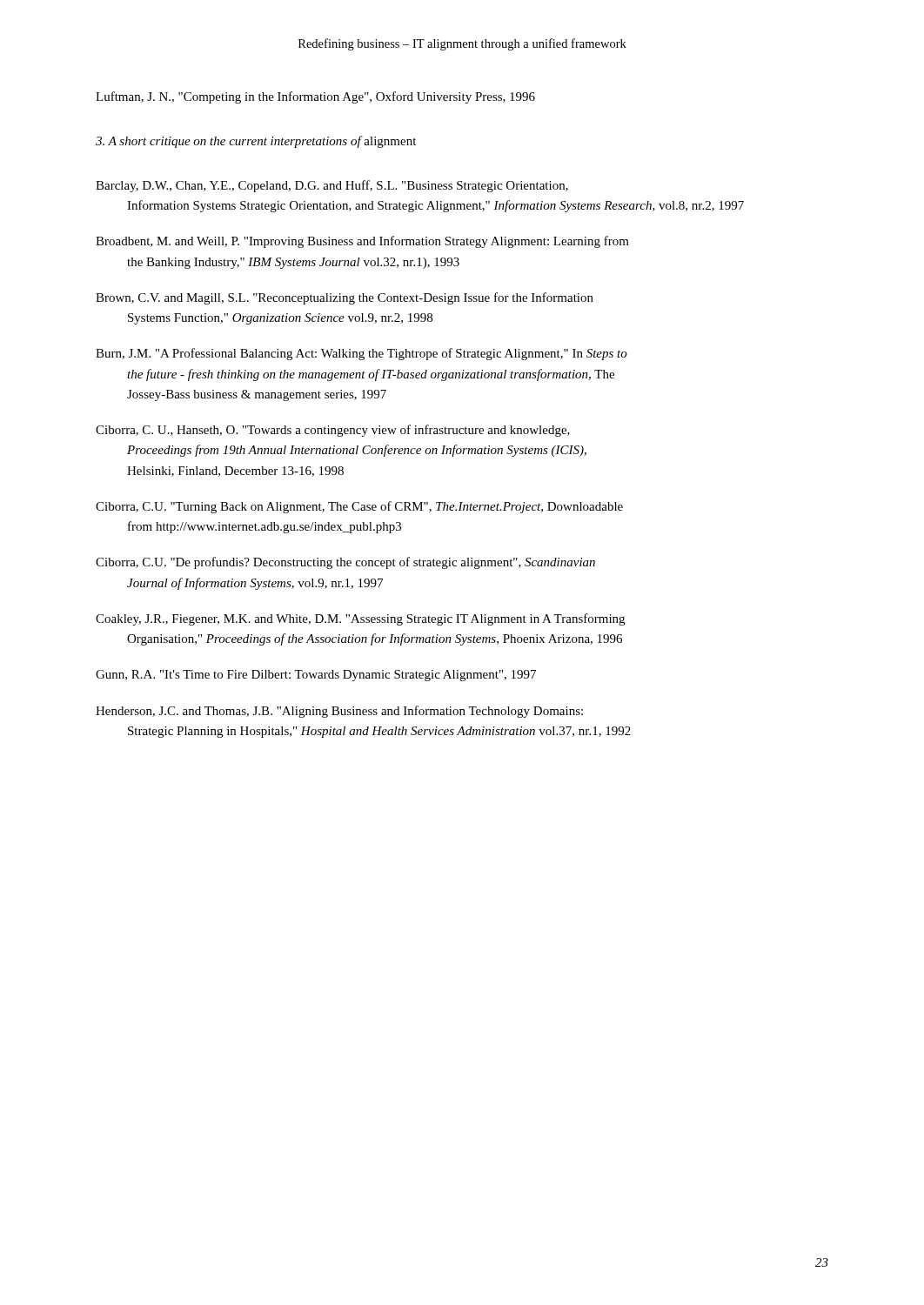Locate the list item containing "Luftman, J. N., "Competing in the Information"

point(315,97)
